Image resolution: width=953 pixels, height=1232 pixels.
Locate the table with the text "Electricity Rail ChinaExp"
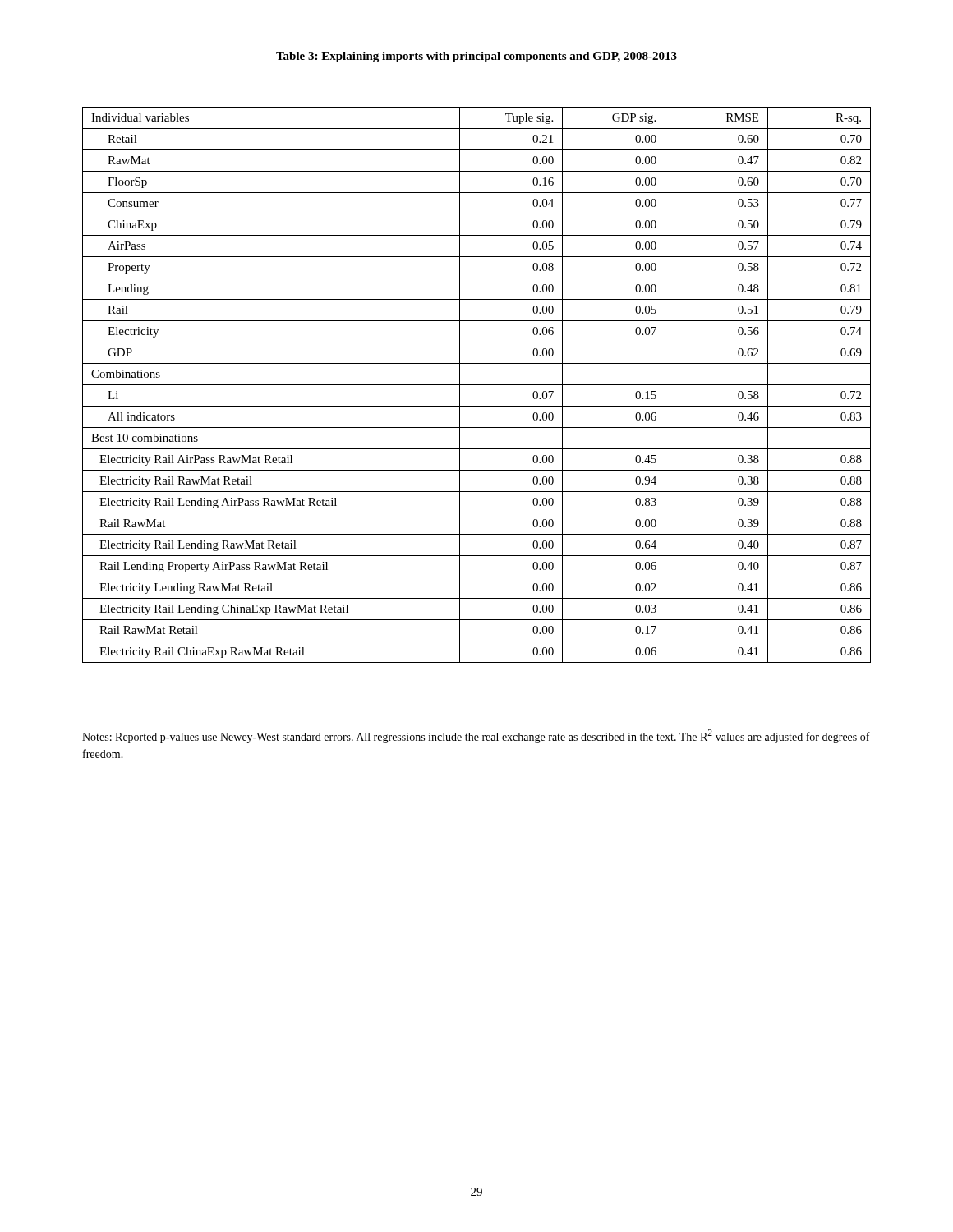tap(476, 385)
